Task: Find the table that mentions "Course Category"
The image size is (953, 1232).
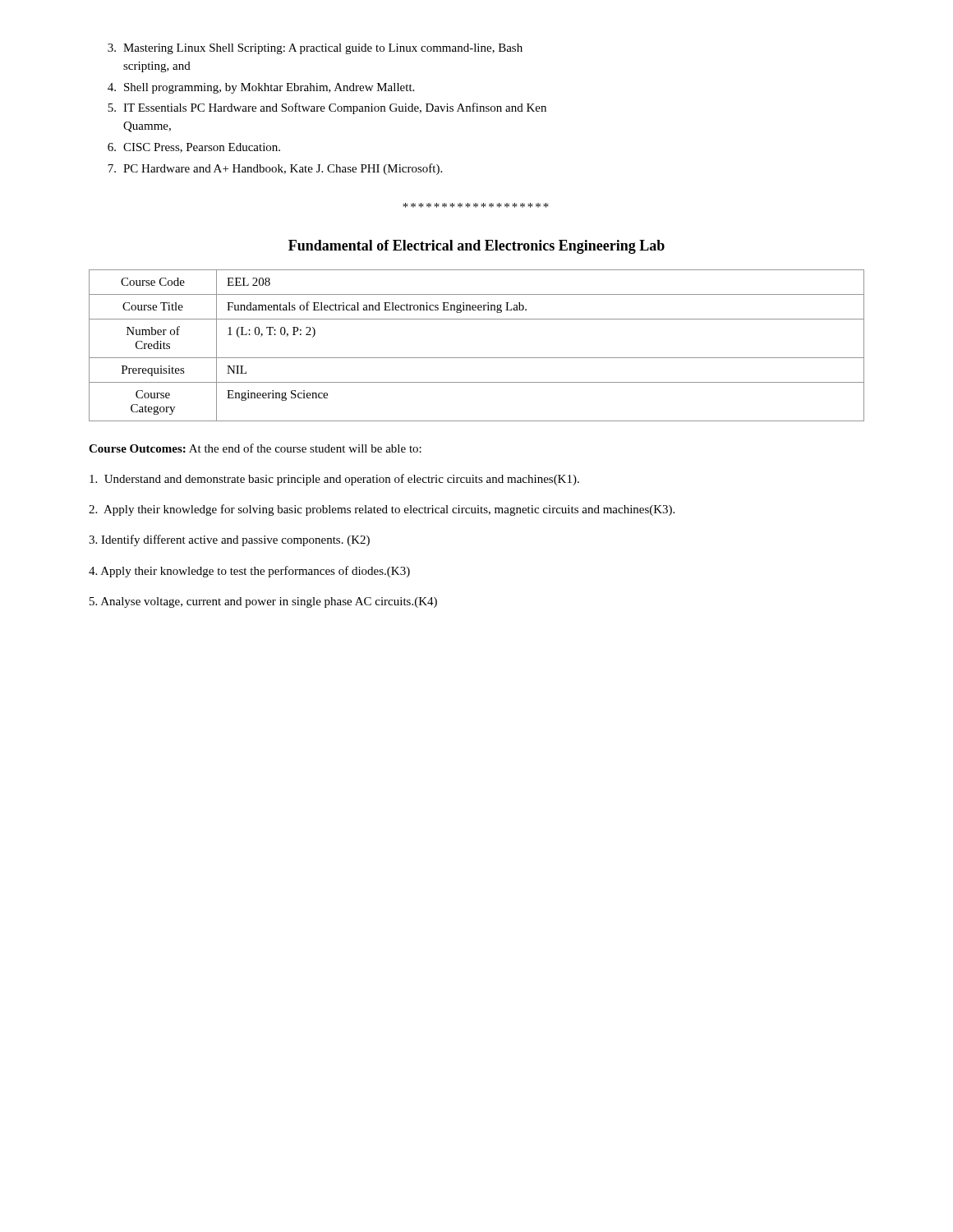Action: tap(476, 346)
